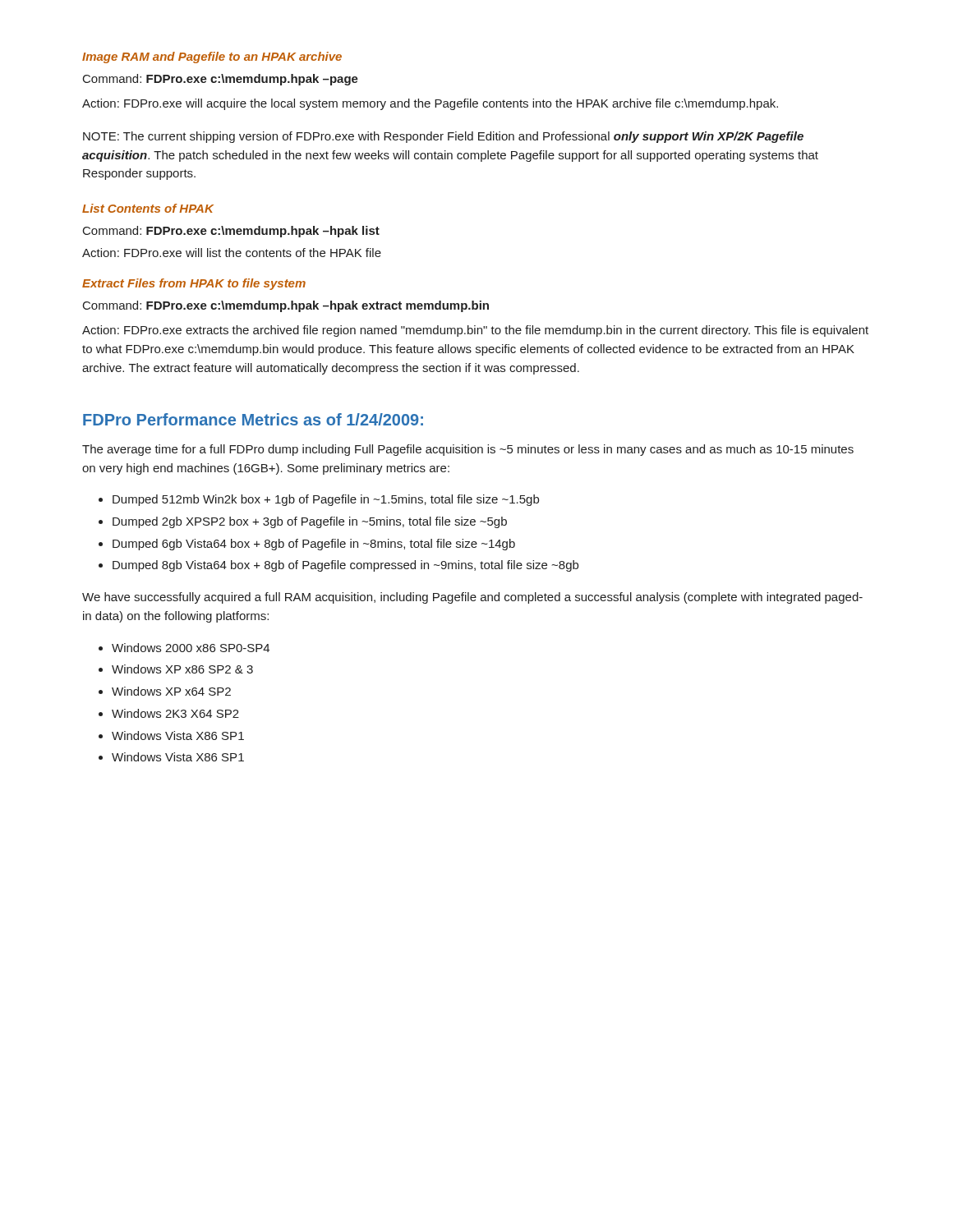The height and width of the screenshot is (1232, 953).
Task: Click on the text block with the text "NOTE: The current shipping version"
Action: (450, 155)
